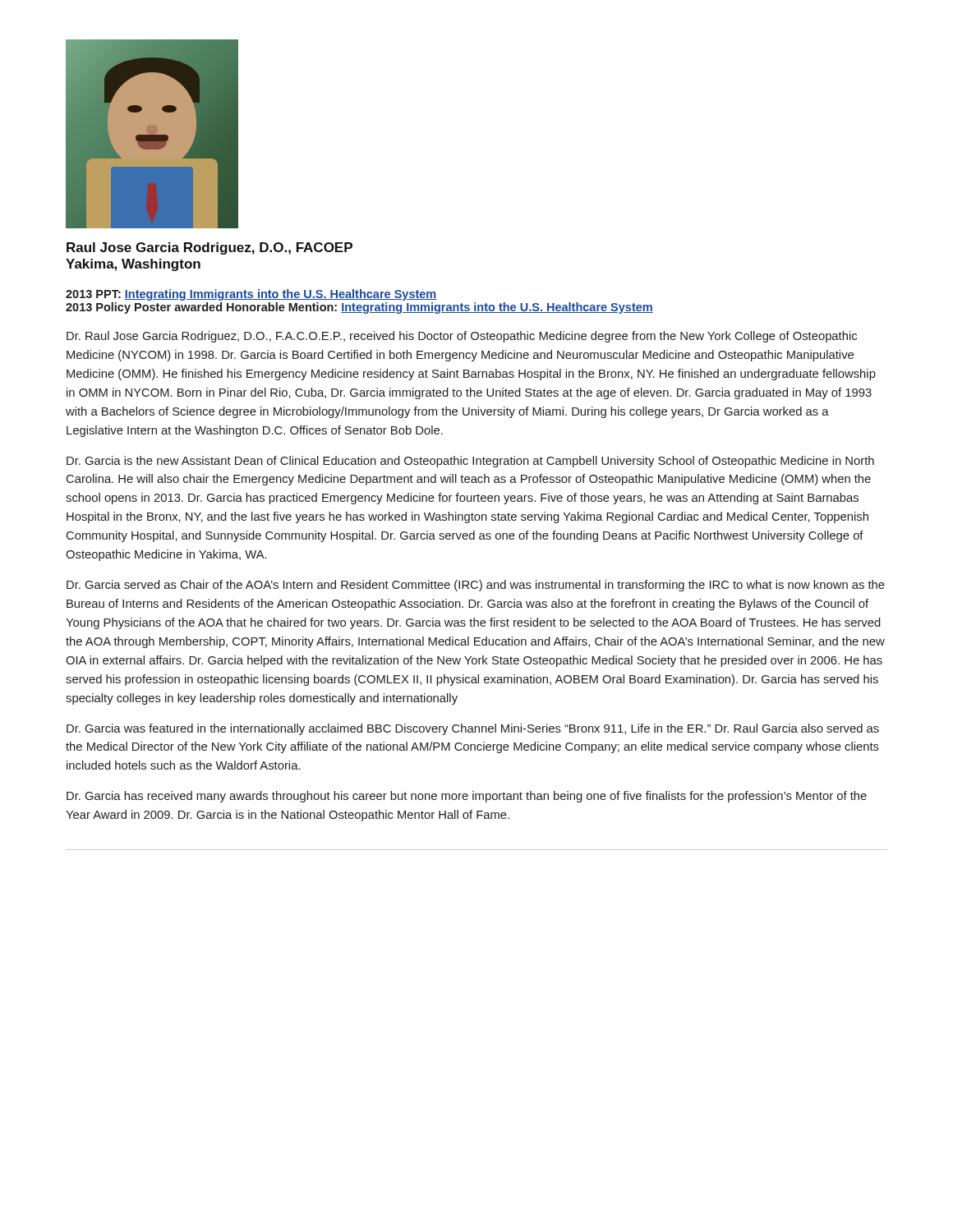Navigate to the text block starting "Dr. Garcia was featured in"
This screenshot has width=953, height=1232.
click(x=472, y=747)
